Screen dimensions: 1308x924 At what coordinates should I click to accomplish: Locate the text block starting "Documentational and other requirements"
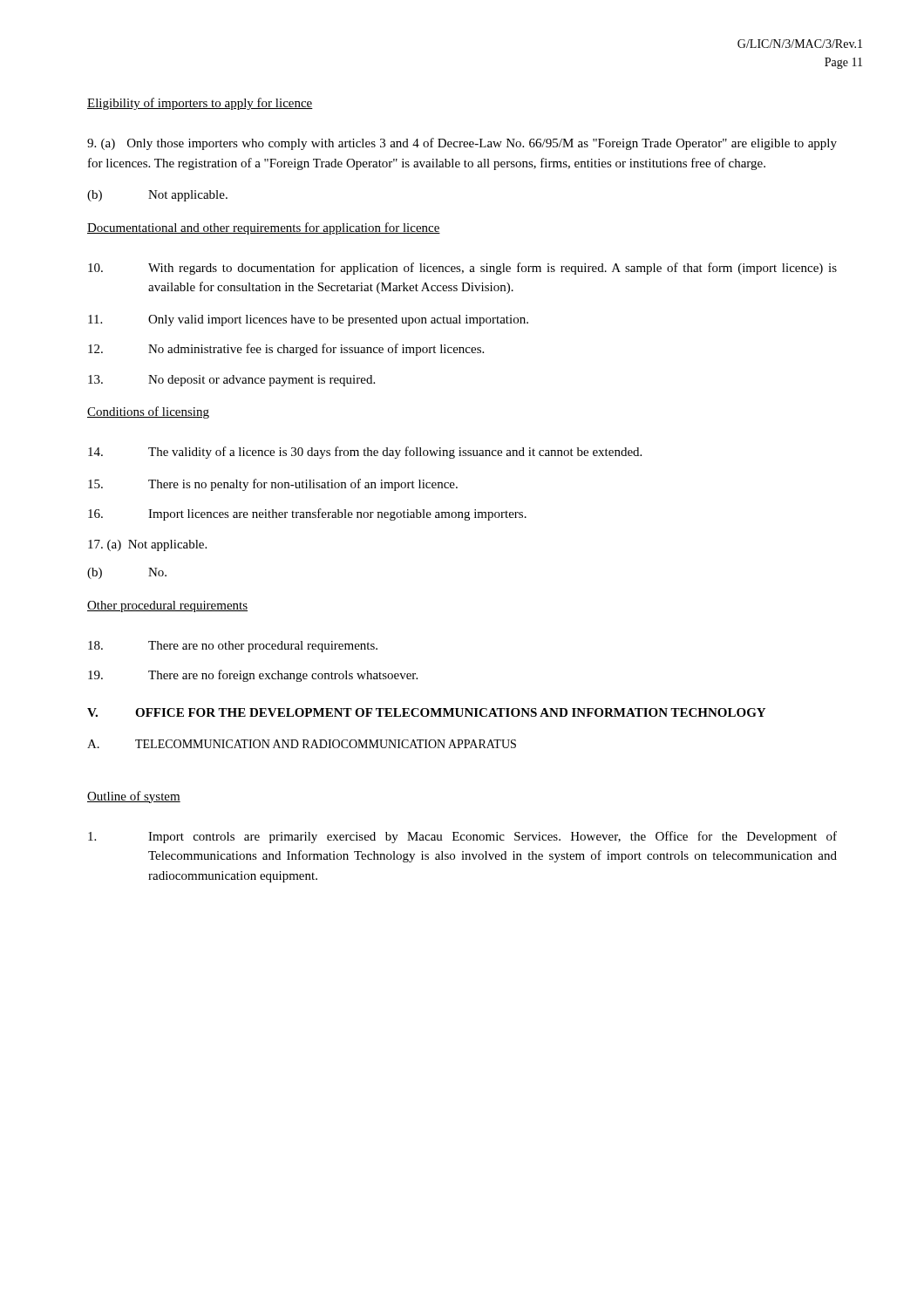[x=263, y=228]
